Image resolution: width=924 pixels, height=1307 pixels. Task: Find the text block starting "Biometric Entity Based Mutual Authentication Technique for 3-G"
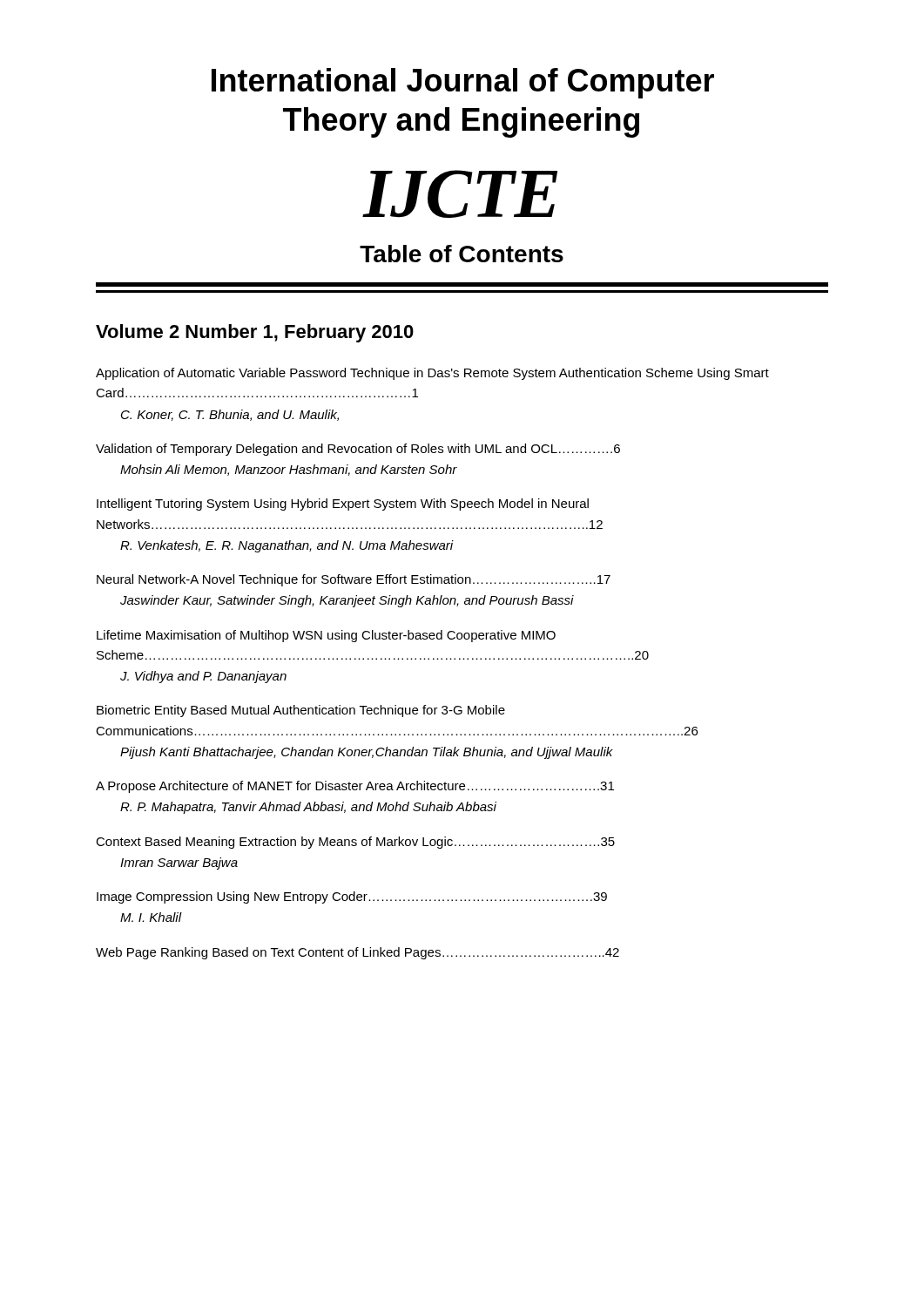pyautogui.click(x=462, y=732)
